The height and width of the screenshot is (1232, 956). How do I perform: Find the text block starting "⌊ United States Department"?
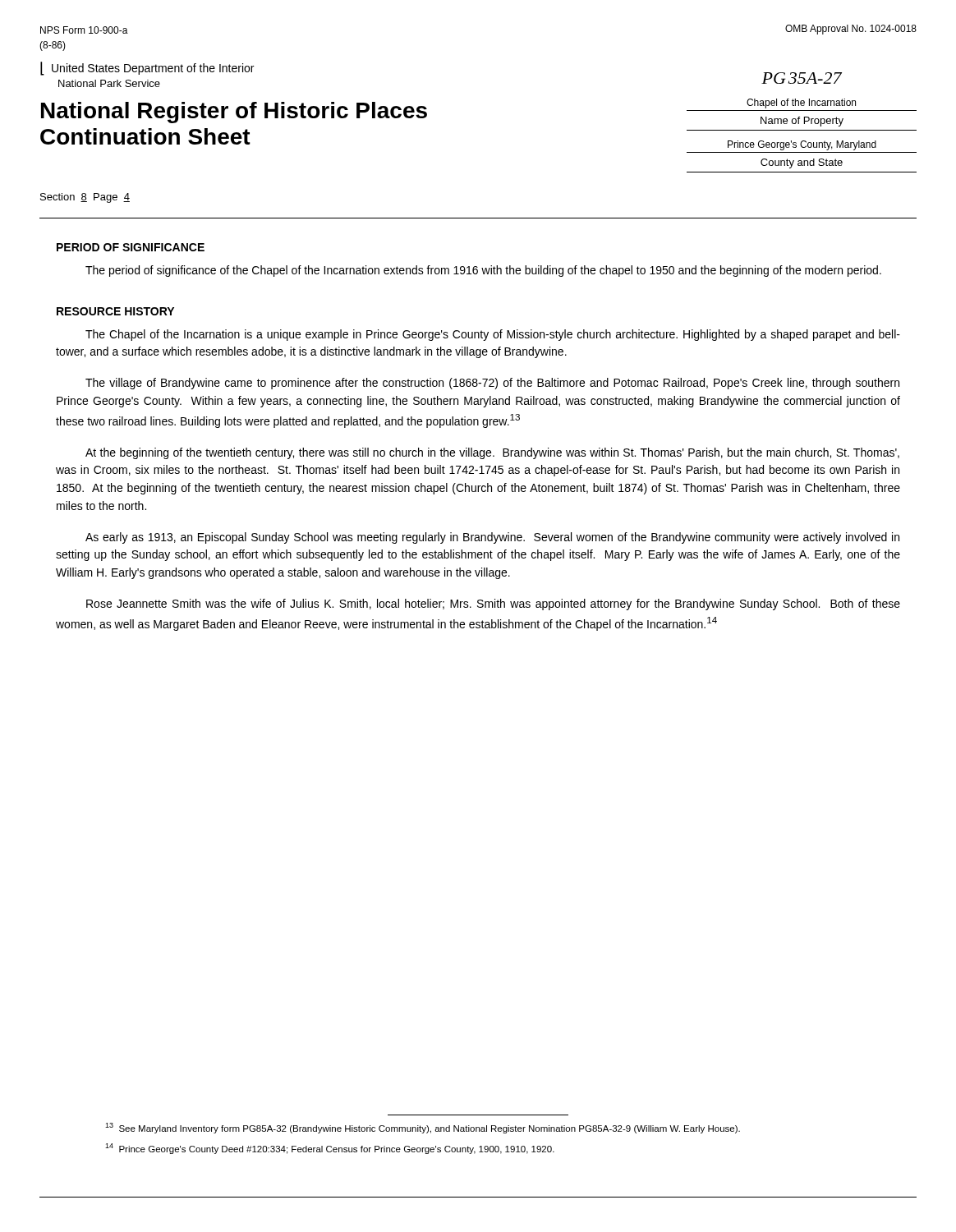(147, 68)
